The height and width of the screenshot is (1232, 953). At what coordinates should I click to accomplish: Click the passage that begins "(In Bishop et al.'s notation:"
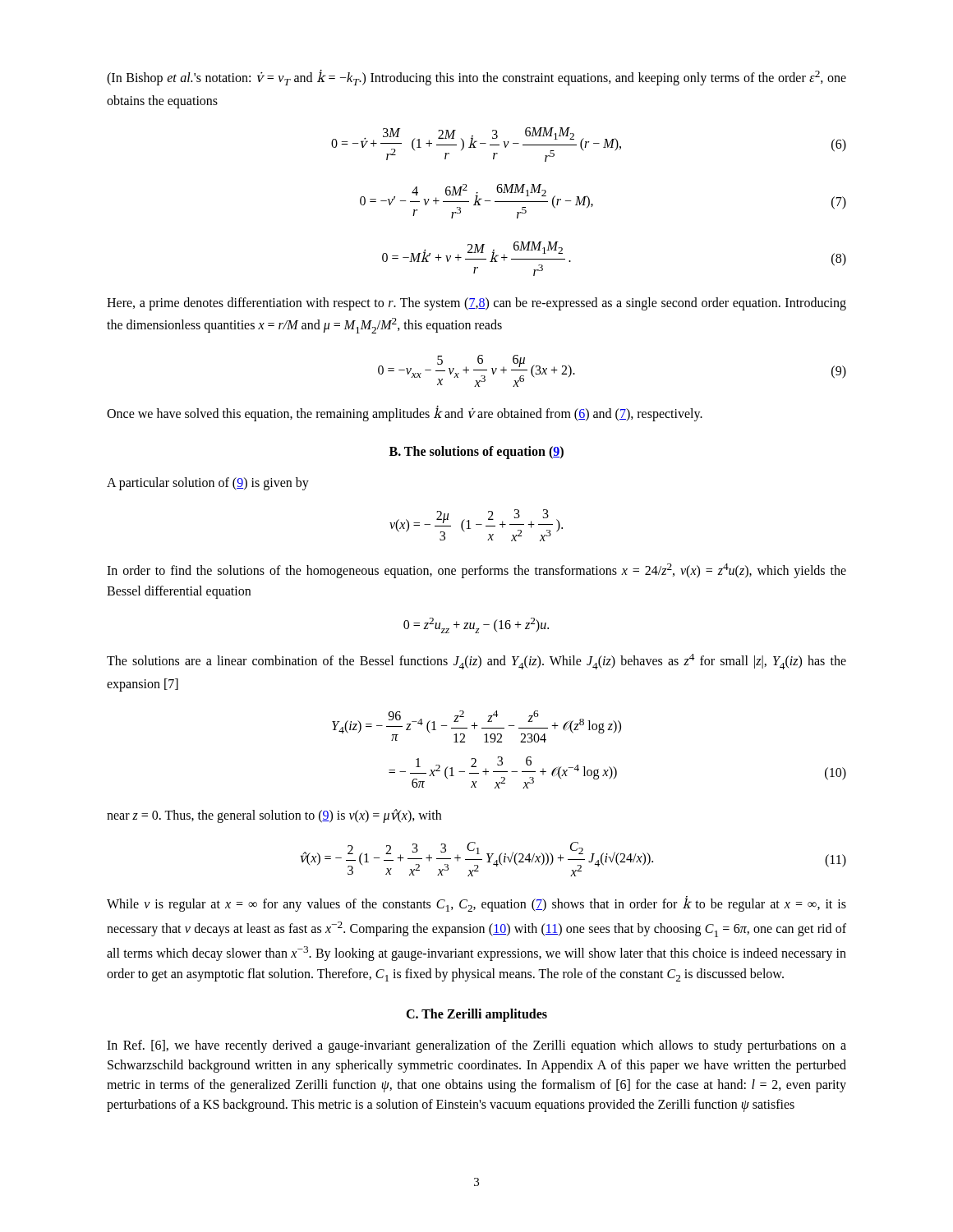pos(476,87)
